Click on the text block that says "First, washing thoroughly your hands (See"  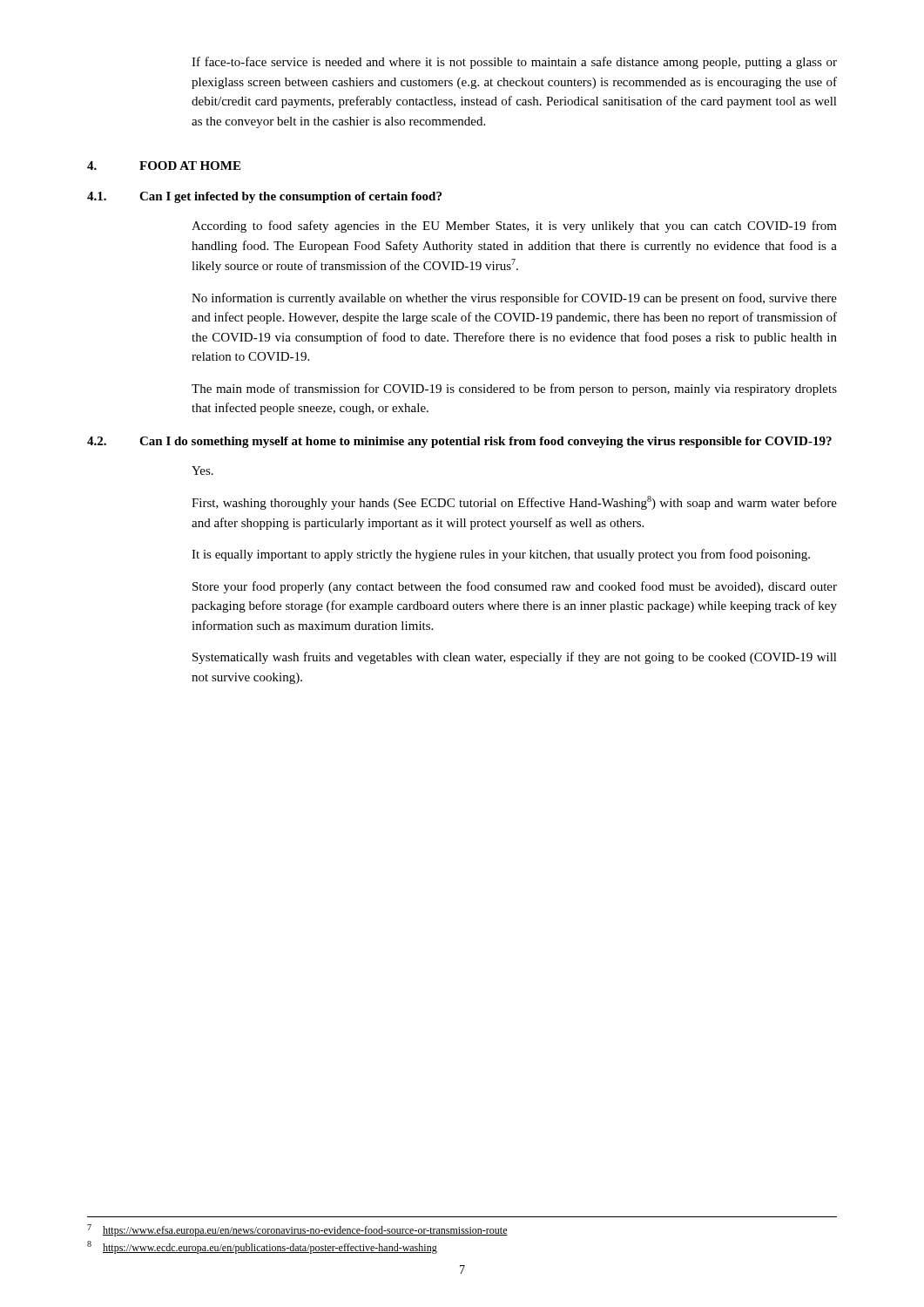tap(514, 512)
